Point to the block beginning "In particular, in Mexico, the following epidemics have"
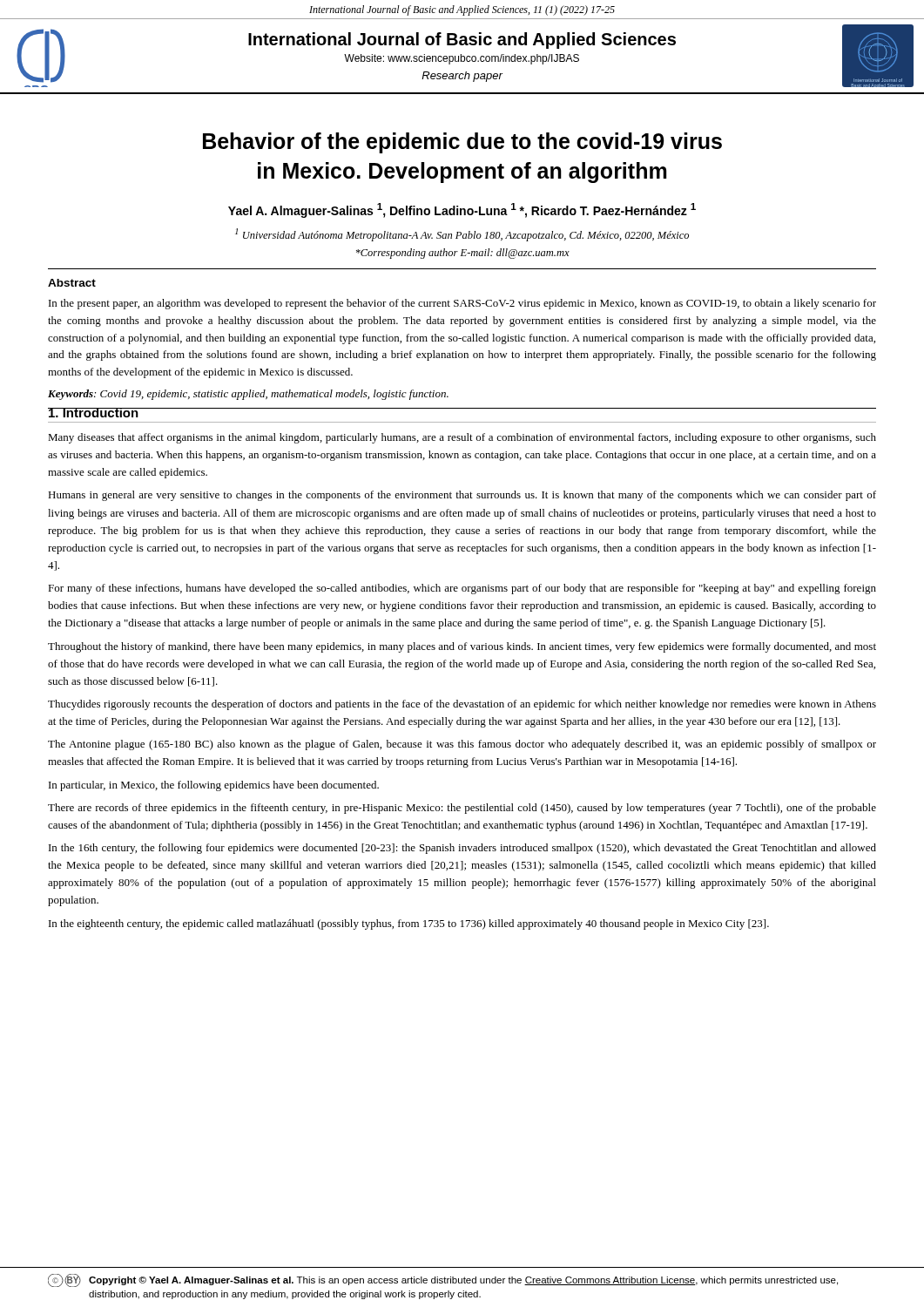Viewport: 924px width, 1307px height. pos(214,784)
